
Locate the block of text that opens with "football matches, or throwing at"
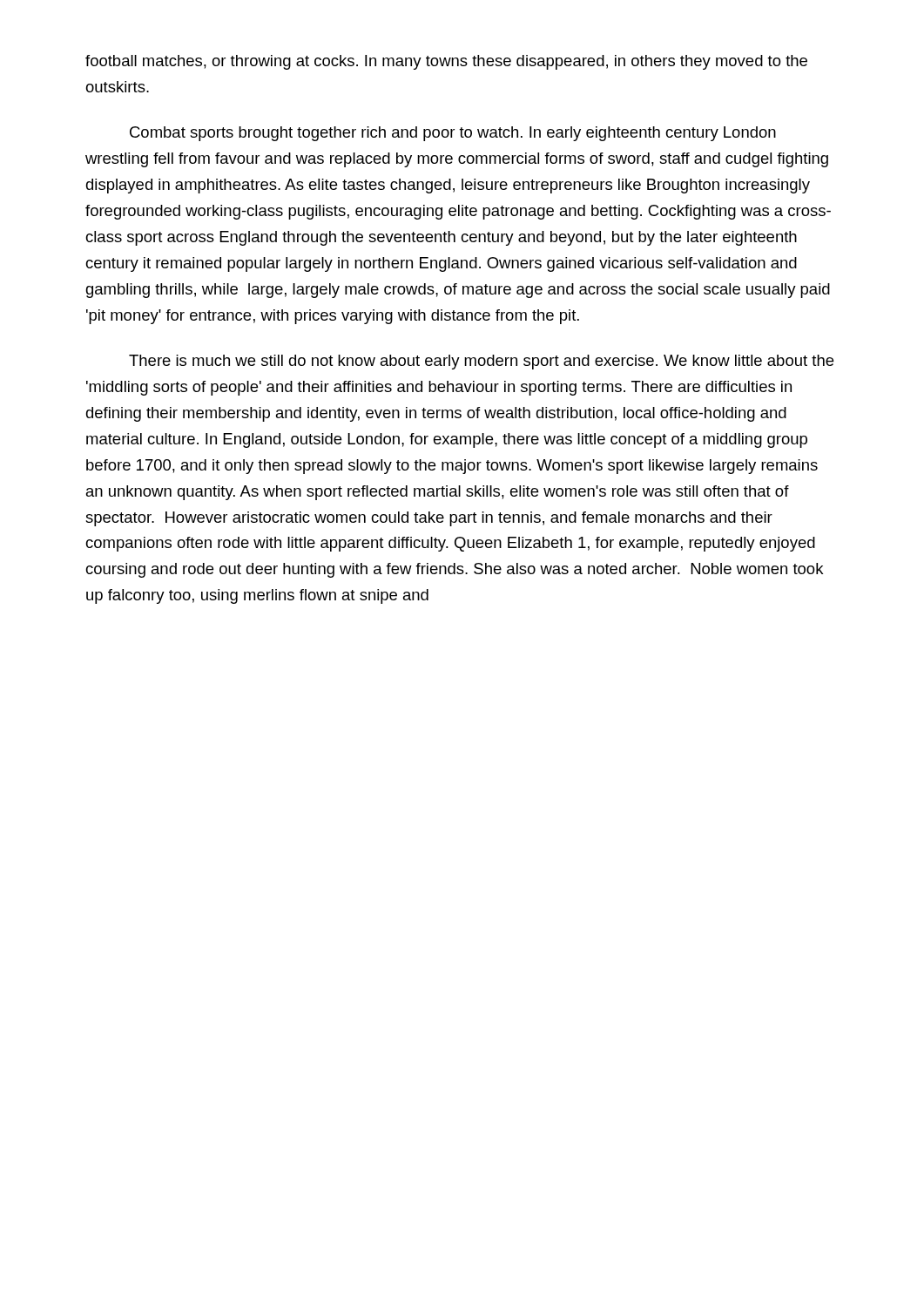click(x=447, y=74)
